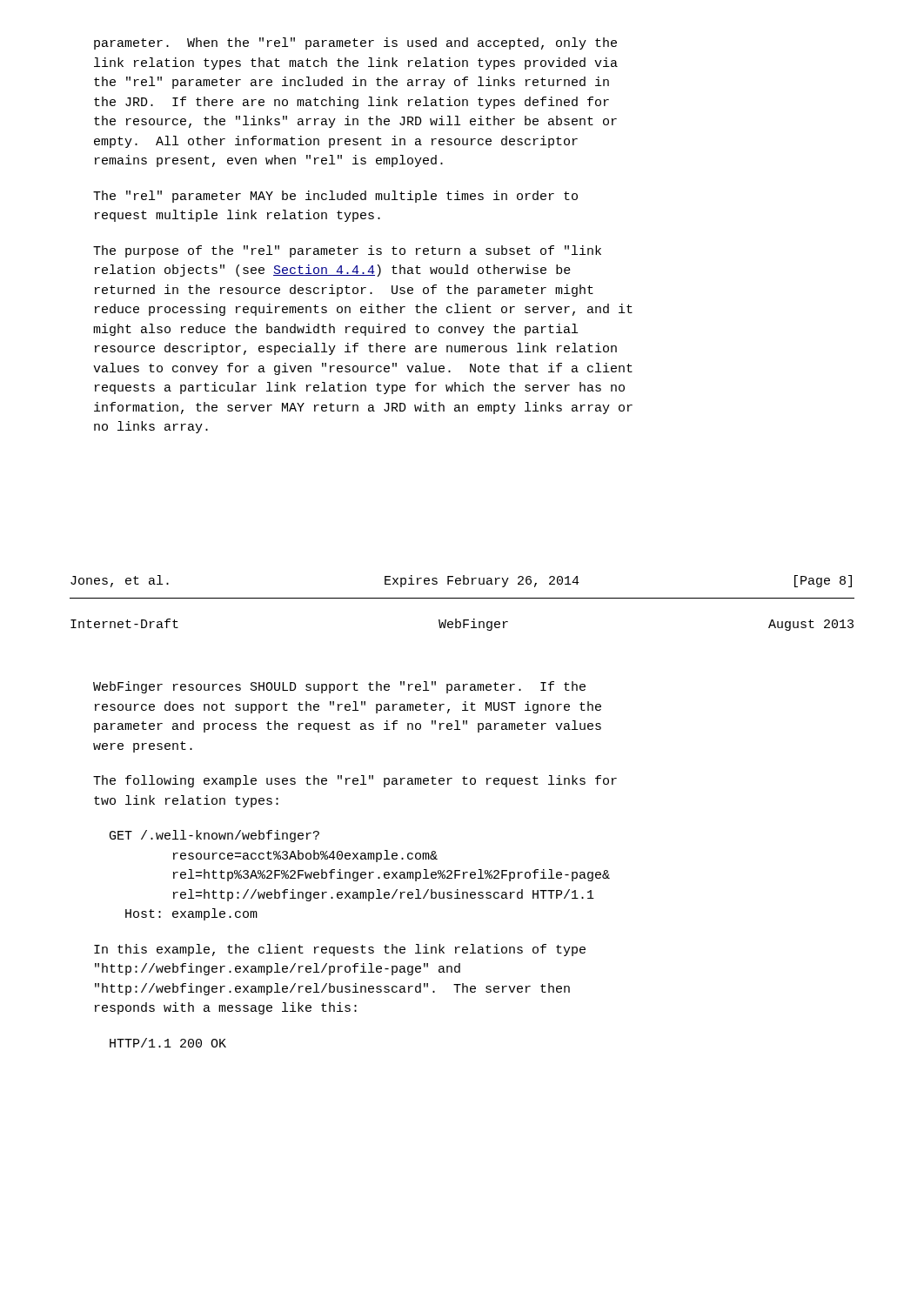Click the passage that begins "GET /.well-known/webfinger? resource=acct%3Abob%40example.com& rel=http%3A%2F%2Fwebfinger.example%2Frel%2Fprofile-page& rel=http://webfinger.example/rel/businesscard HTTP/1.1 Host:"

point(340,876)
